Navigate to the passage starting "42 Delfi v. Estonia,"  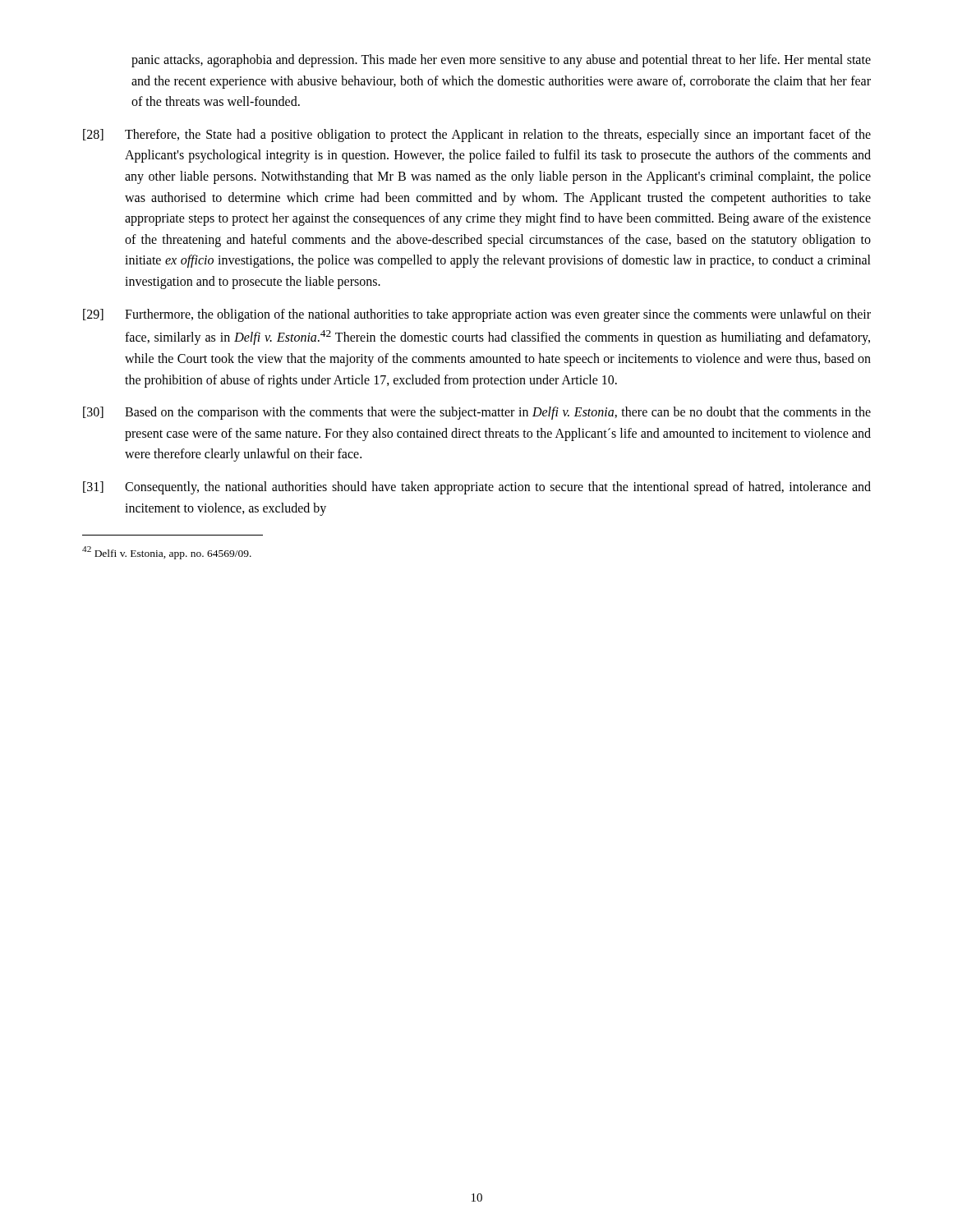coord(167,552)
